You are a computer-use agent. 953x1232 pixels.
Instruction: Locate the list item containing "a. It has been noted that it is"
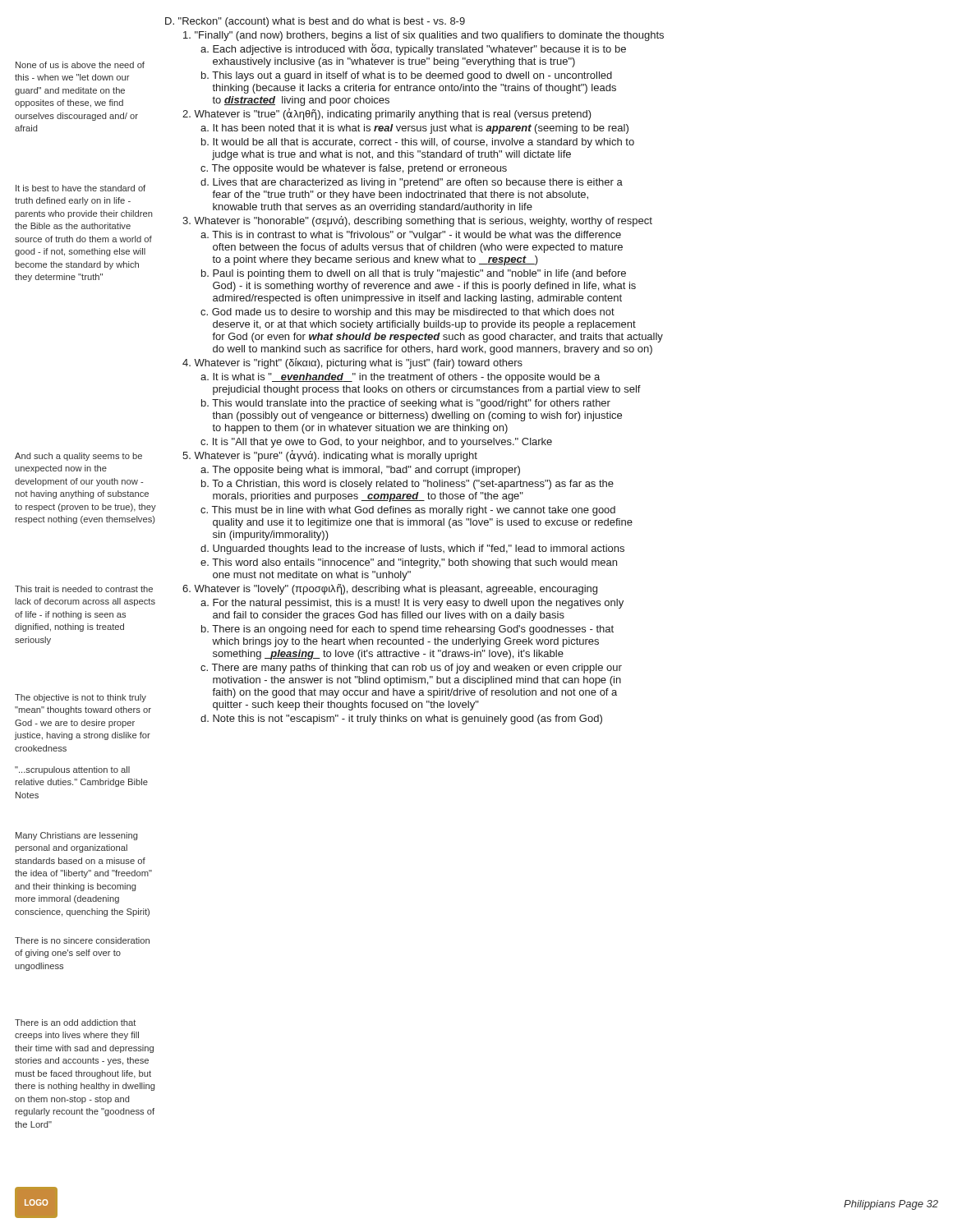pyautogui.click(x=415, y=128)
